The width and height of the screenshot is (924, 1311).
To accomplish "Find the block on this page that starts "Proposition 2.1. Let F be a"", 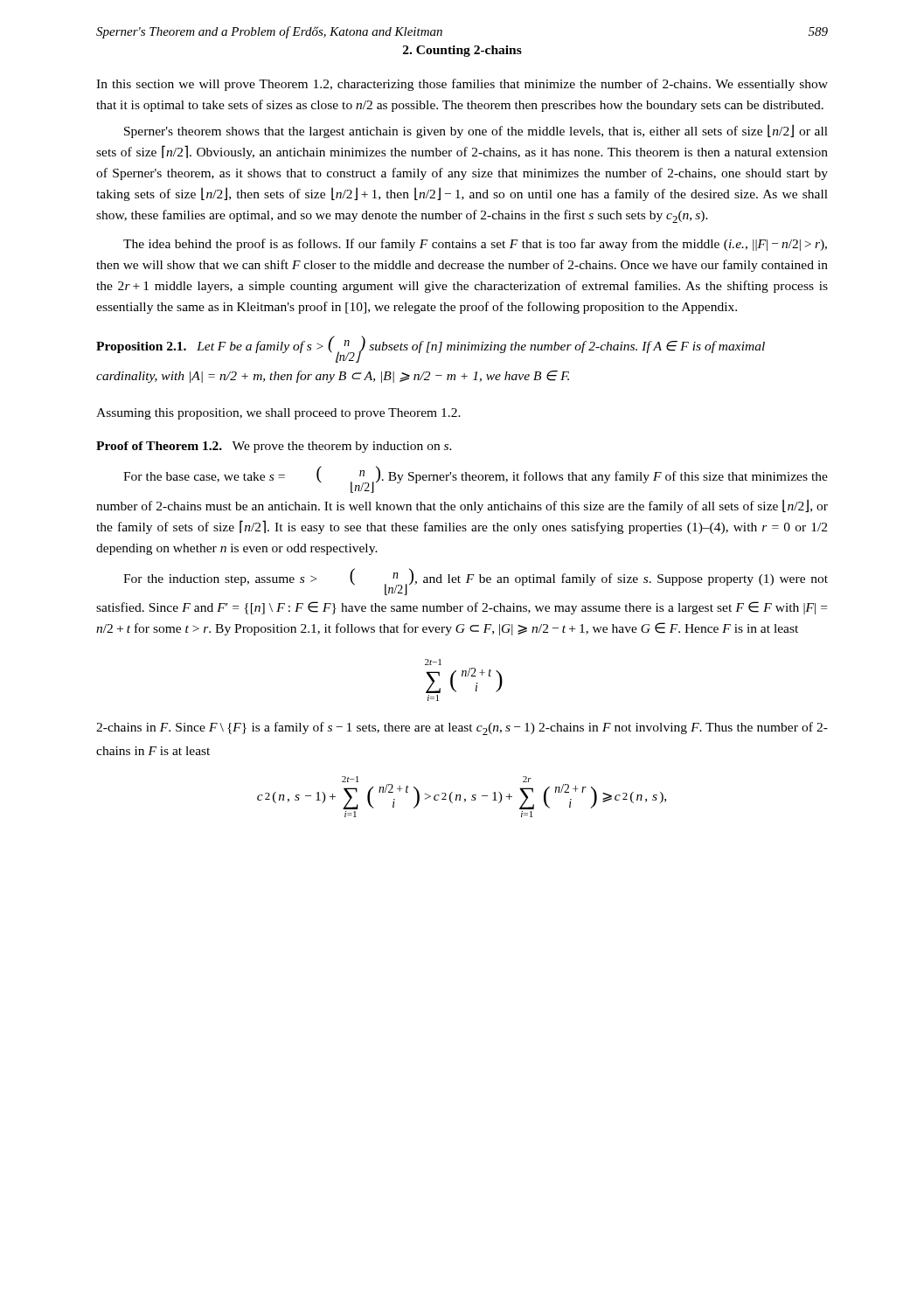I will pos(431,358).
